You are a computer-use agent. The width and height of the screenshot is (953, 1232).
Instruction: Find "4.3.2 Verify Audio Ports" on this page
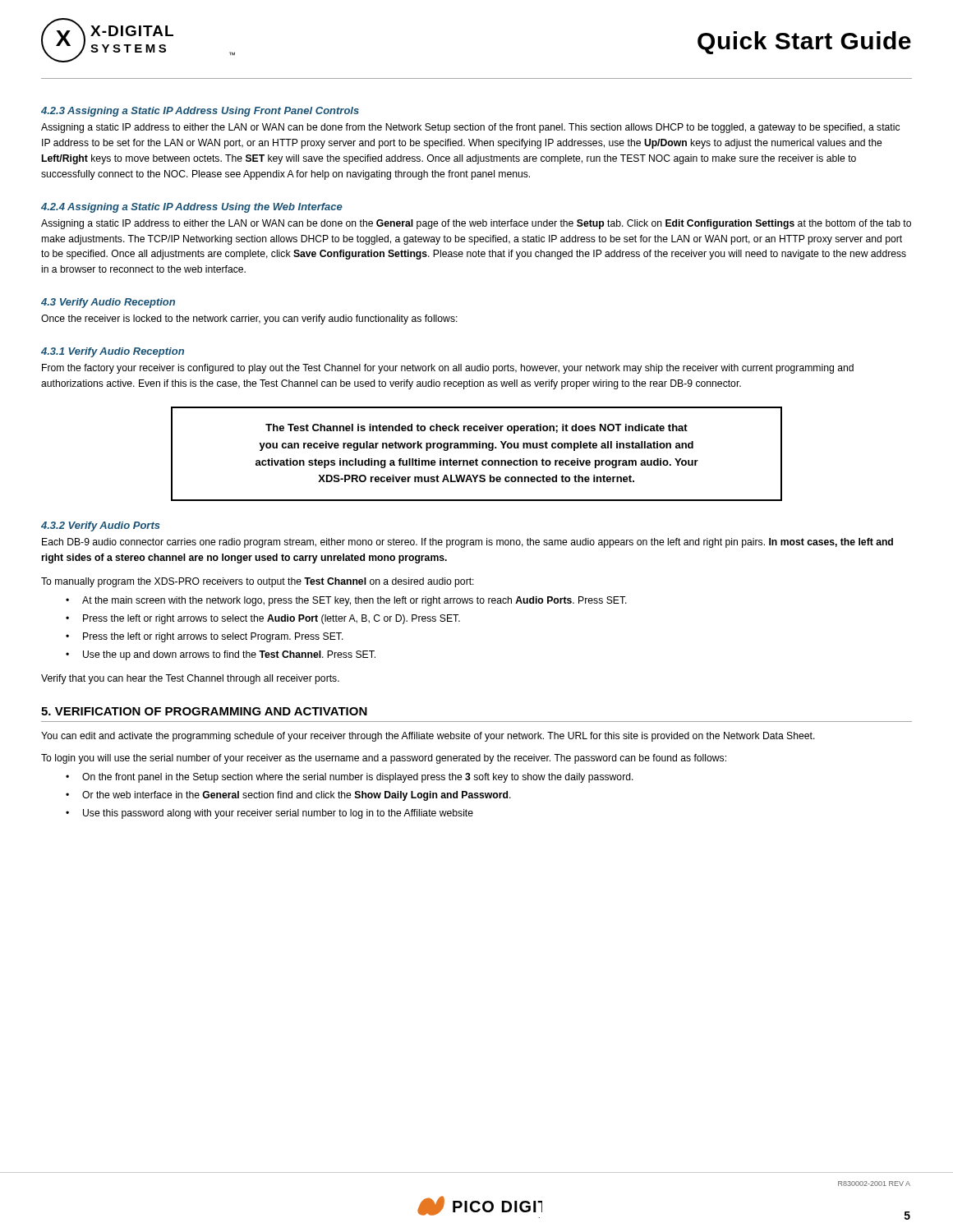101,525
